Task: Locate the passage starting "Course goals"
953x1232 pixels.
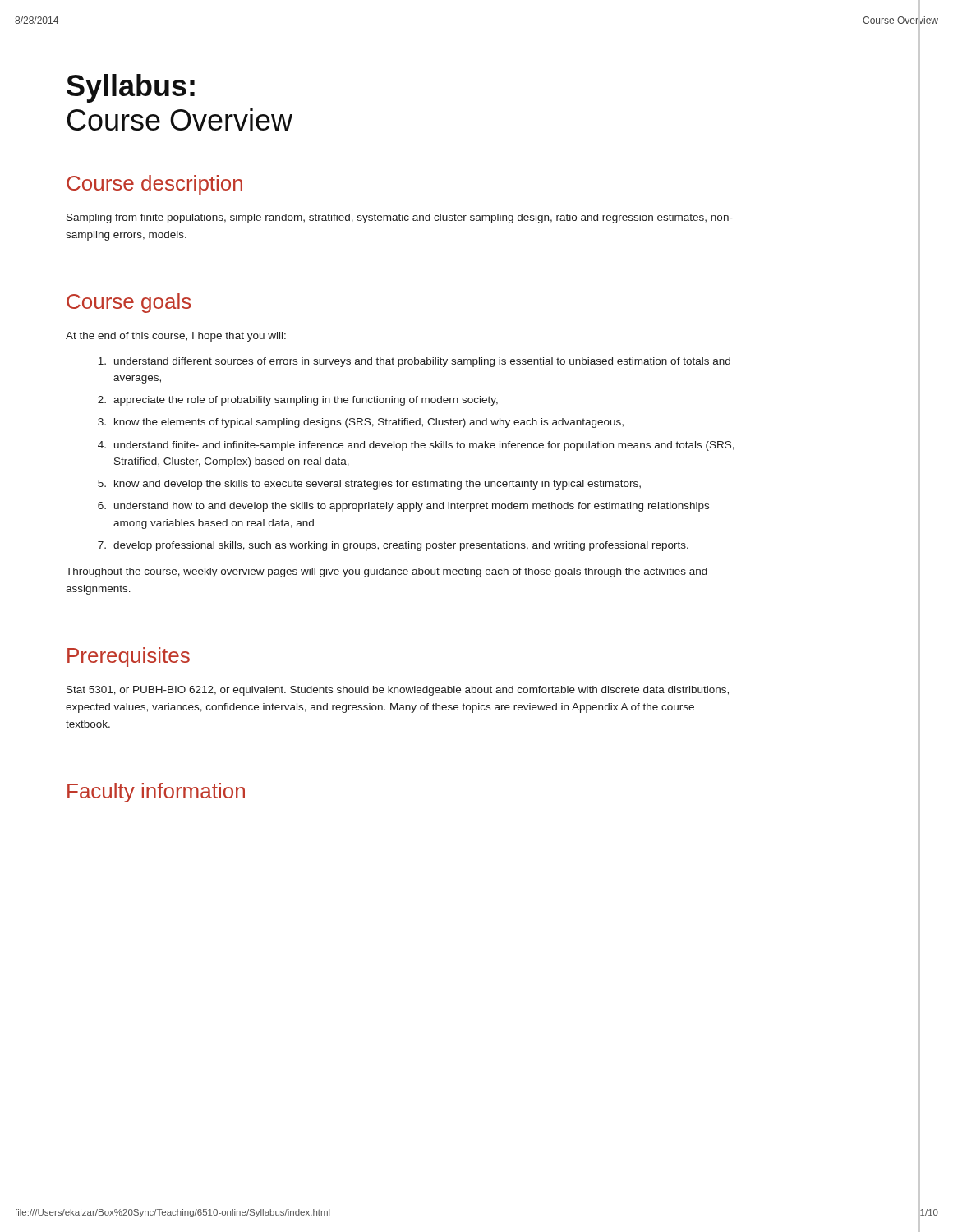Action: (x=129, y=301)
